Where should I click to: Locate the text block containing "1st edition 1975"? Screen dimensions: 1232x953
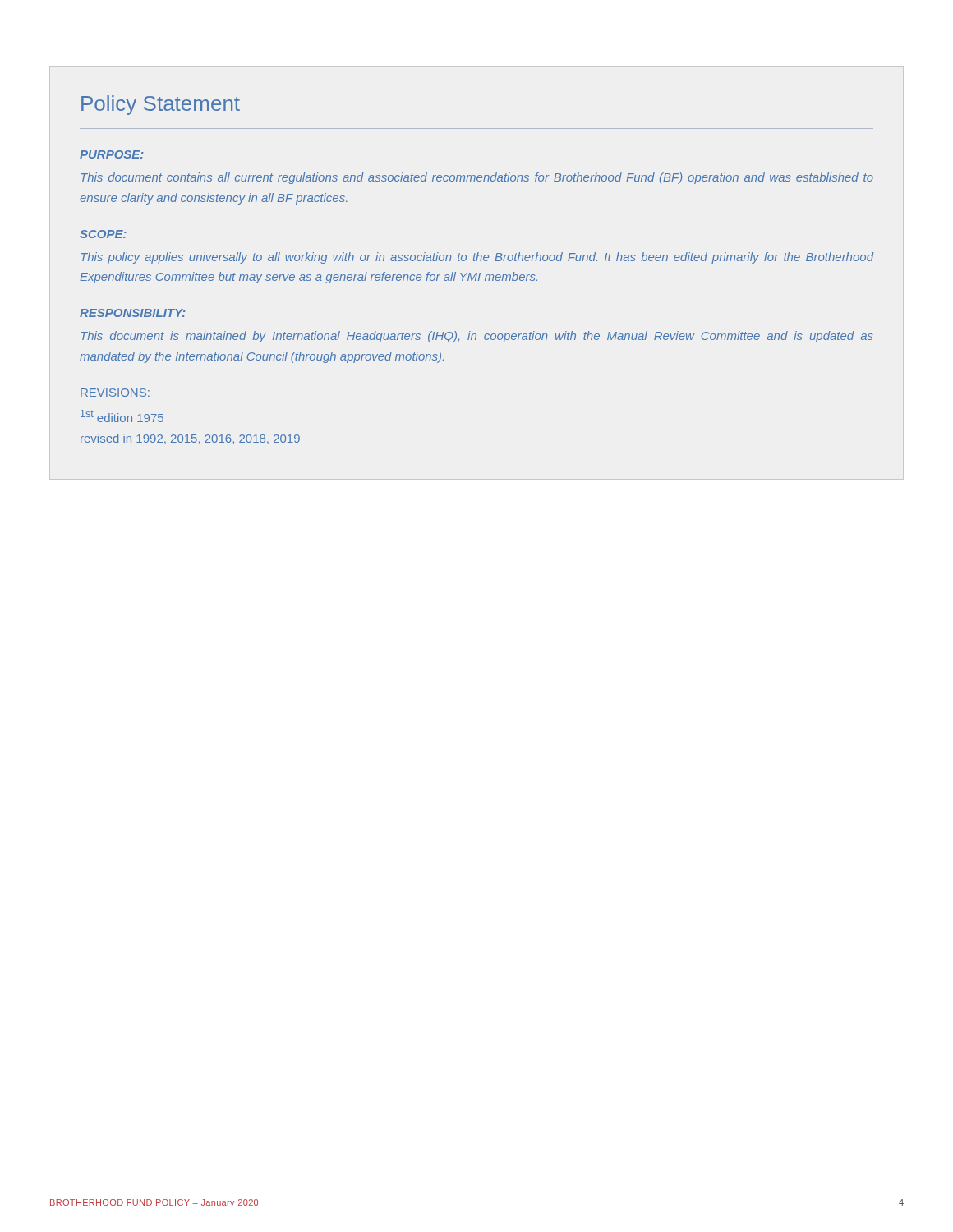(x=122, y=416)
